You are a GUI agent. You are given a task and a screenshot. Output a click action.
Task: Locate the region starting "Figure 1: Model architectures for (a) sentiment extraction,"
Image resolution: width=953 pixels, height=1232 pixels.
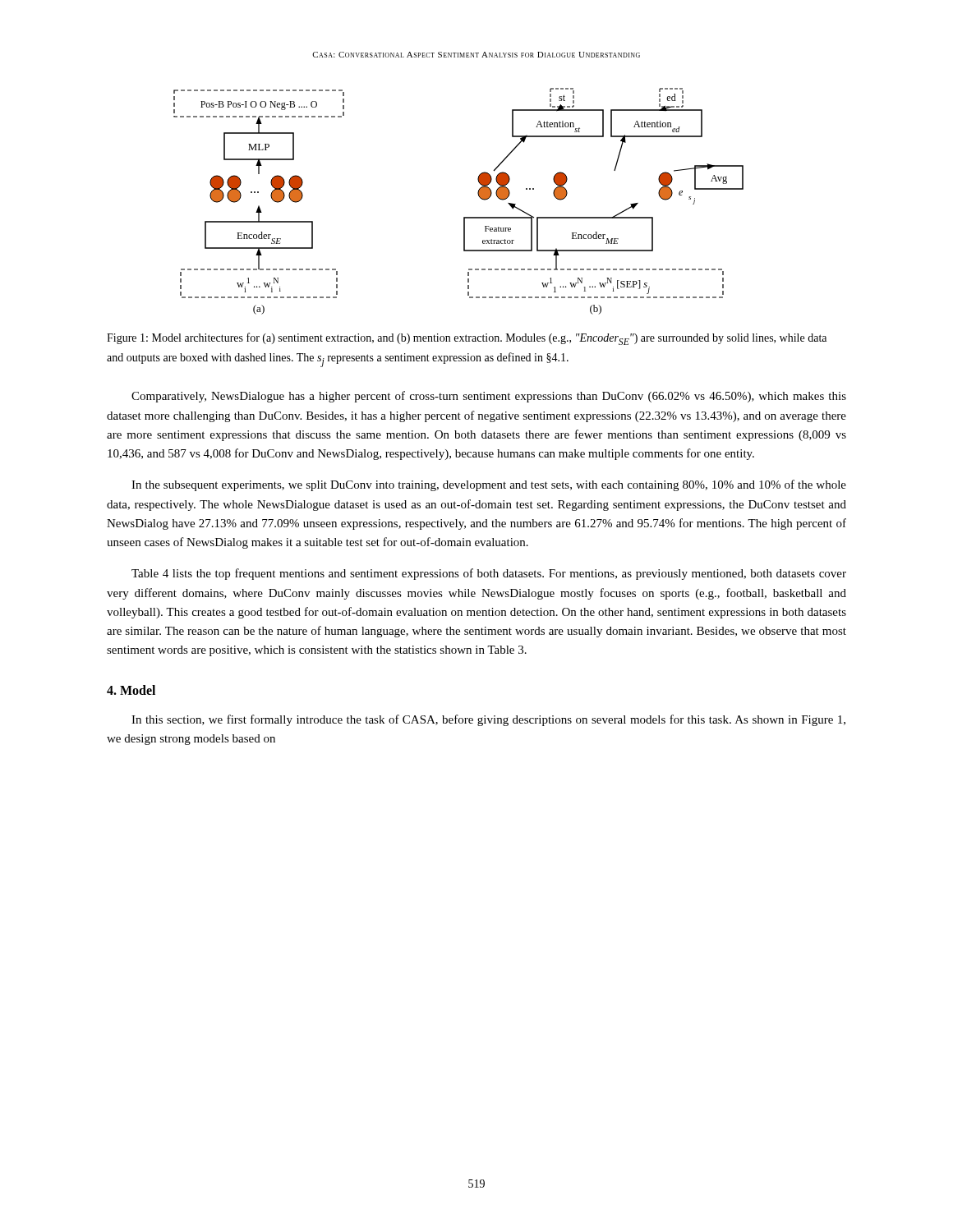(476, 350)
